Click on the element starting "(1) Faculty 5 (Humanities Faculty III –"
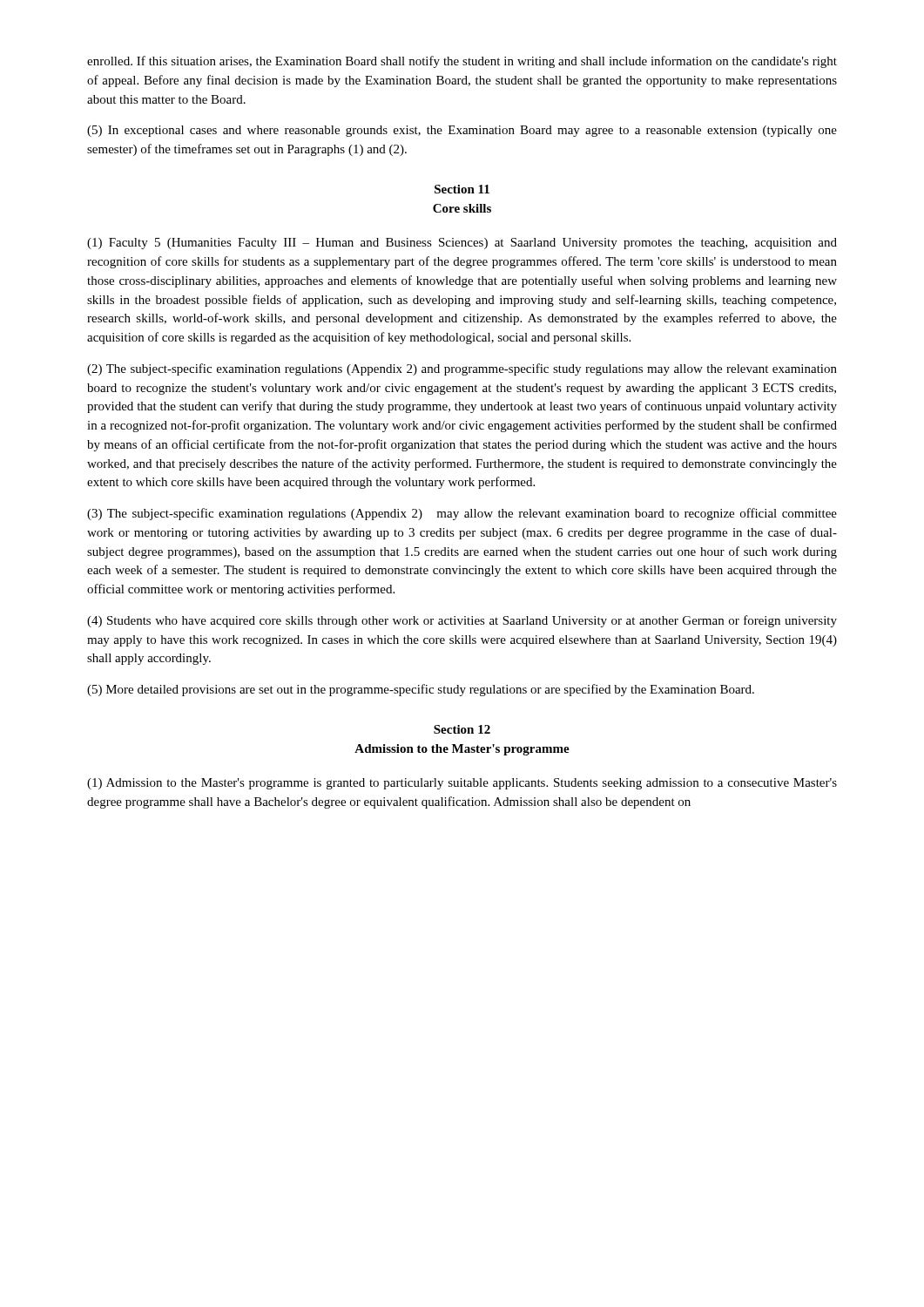The image size is (924, 1307). tap(462, 290)
